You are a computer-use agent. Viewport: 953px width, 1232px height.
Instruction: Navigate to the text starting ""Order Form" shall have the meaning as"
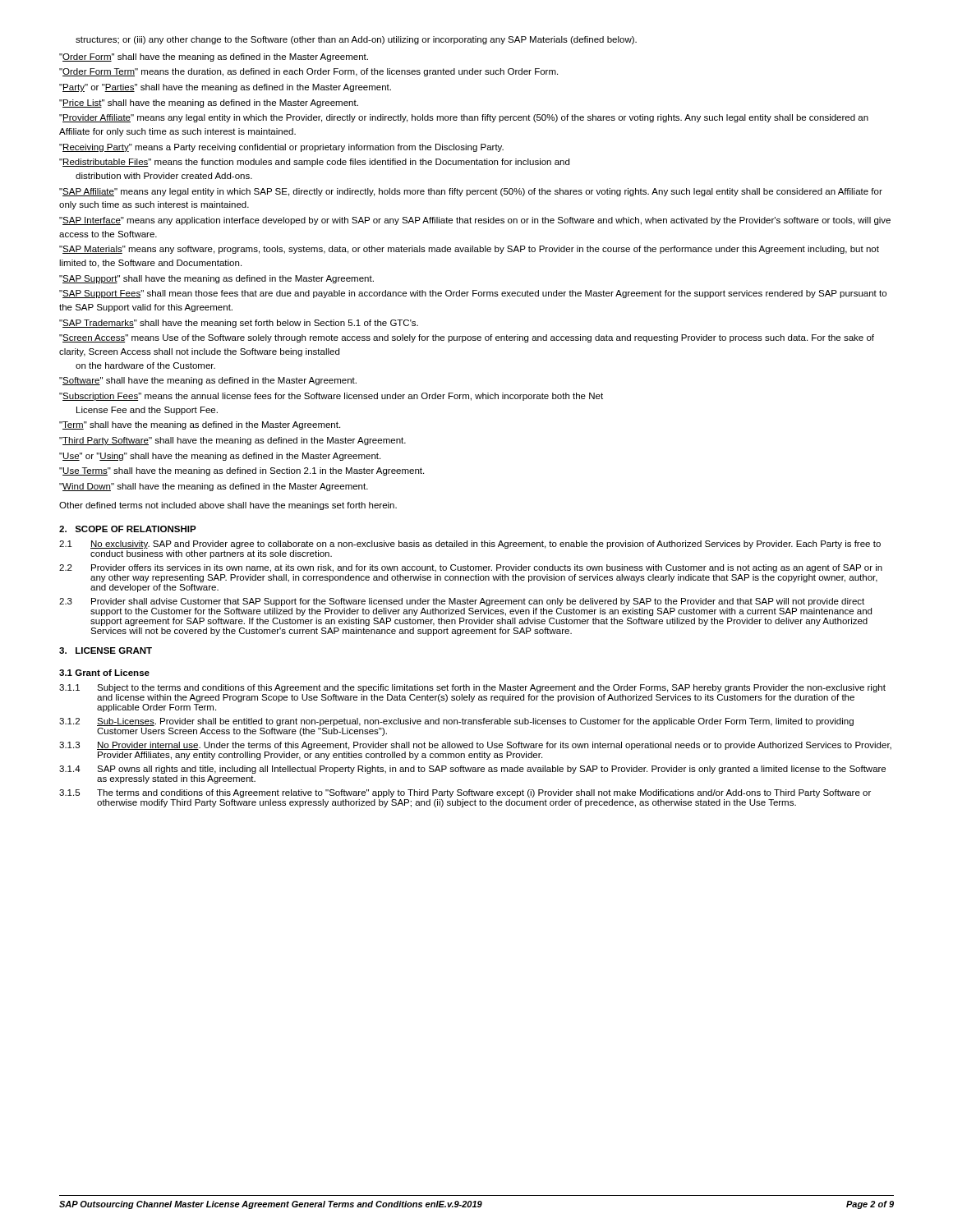click(x=214, y=56)
